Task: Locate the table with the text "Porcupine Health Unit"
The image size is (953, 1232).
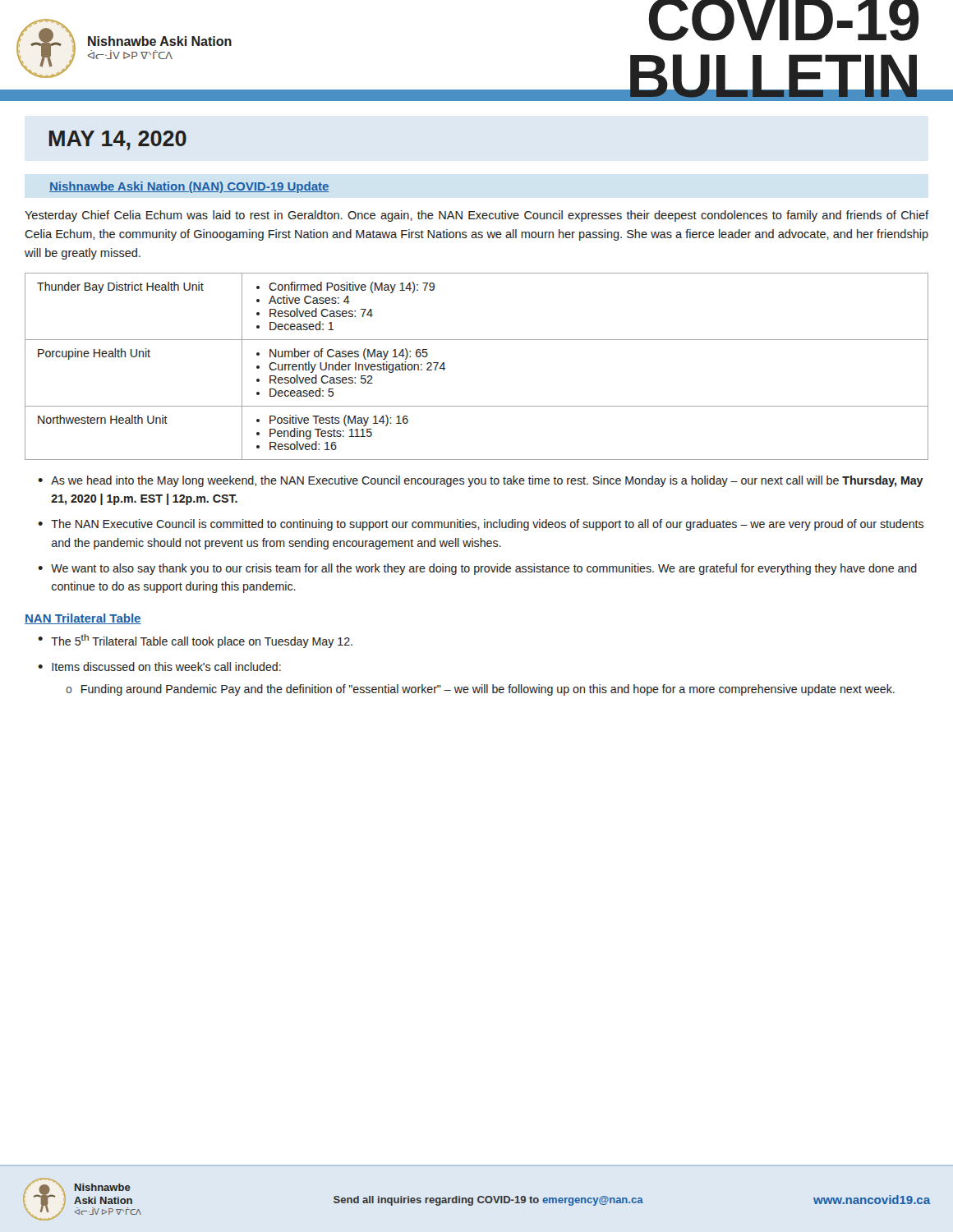Action: (476, 366)
